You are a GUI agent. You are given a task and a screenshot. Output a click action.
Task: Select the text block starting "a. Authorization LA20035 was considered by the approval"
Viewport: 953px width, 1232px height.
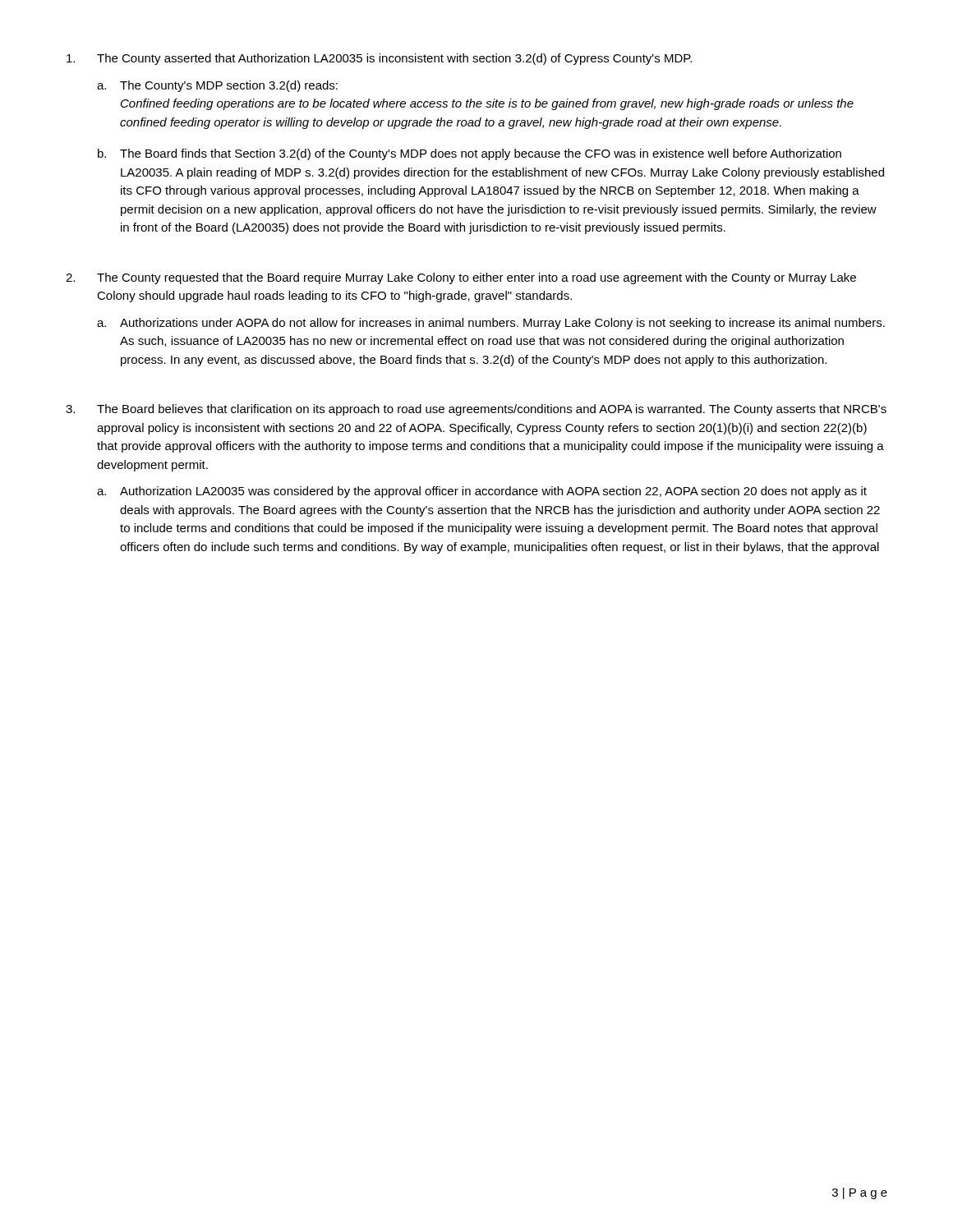point(492,519)
